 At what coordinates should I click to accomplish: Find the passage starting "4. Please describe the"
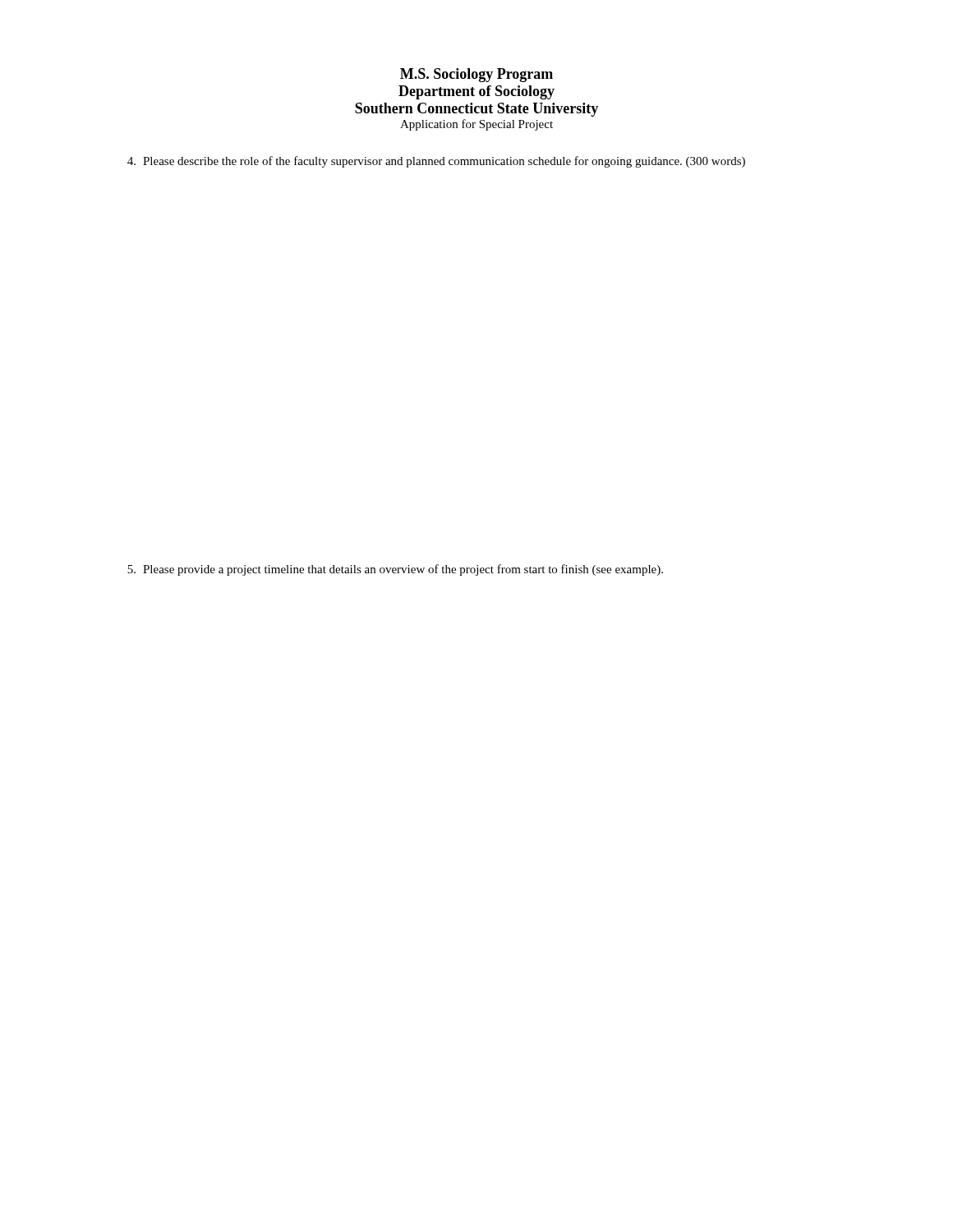pyautogui.click(x=476, y=161)
